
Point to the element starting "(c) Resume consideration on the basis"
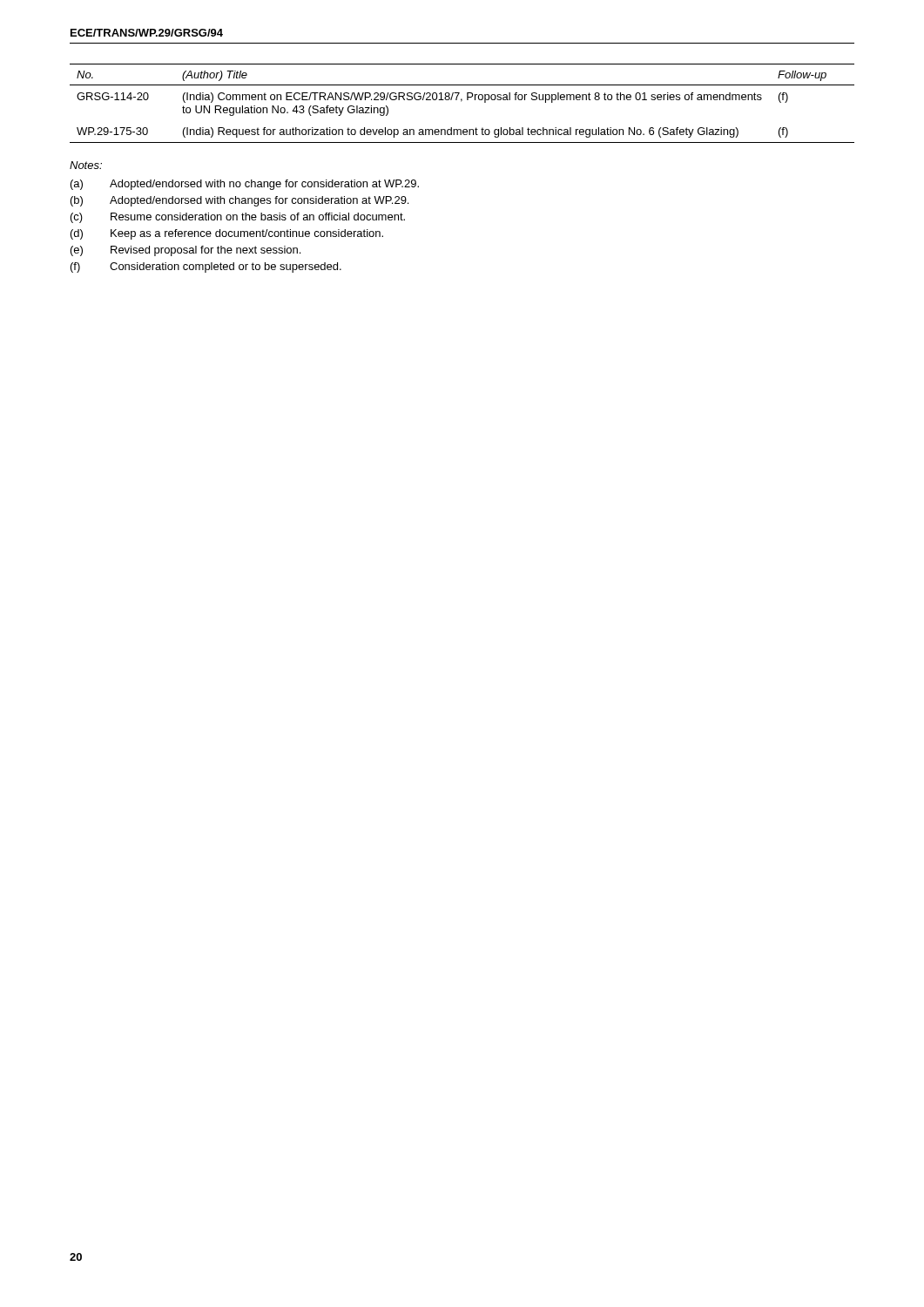point(238,218)
